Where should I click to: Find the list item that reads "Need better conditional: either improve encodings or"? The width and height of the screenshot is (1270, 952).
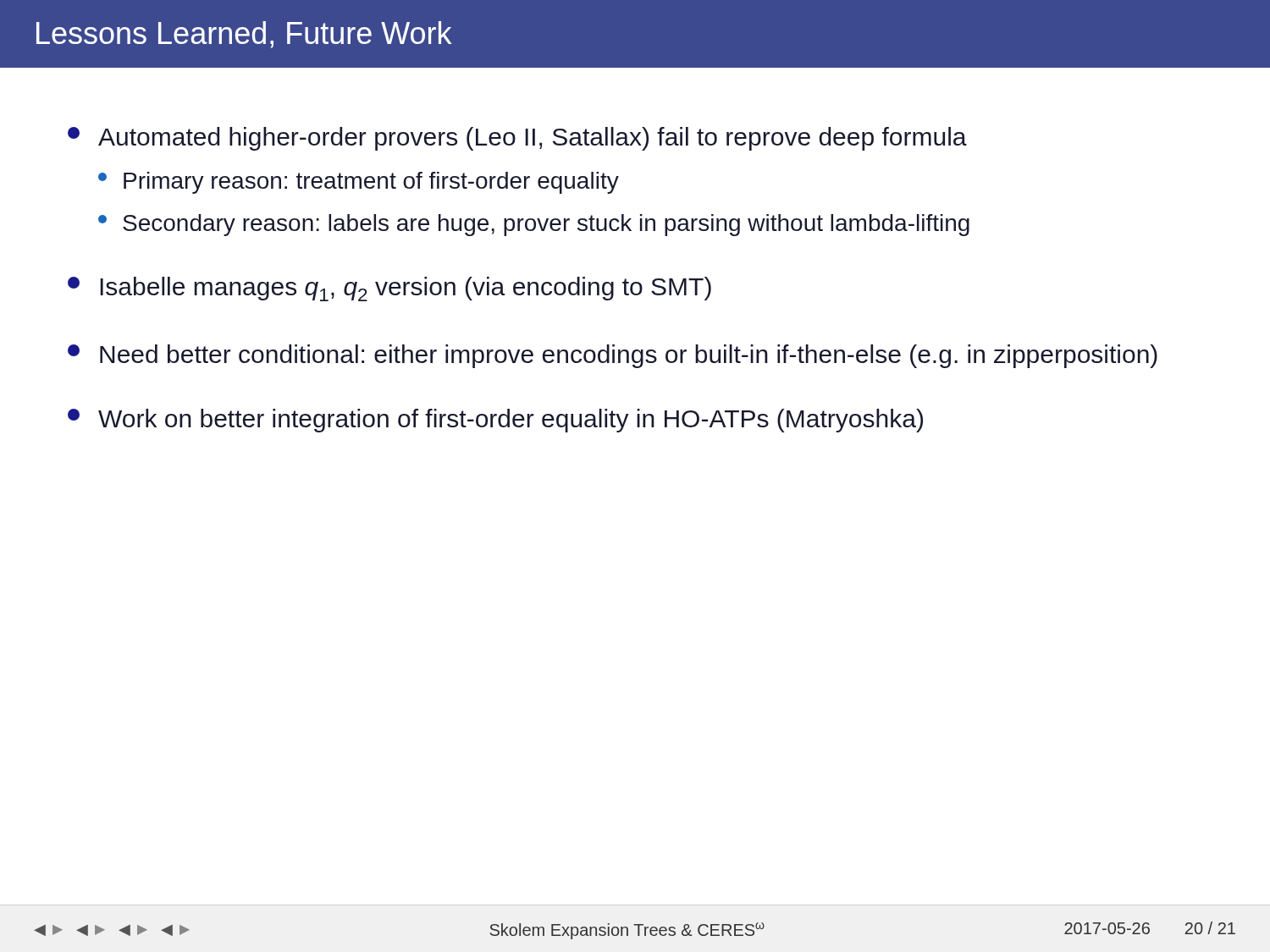635,355
